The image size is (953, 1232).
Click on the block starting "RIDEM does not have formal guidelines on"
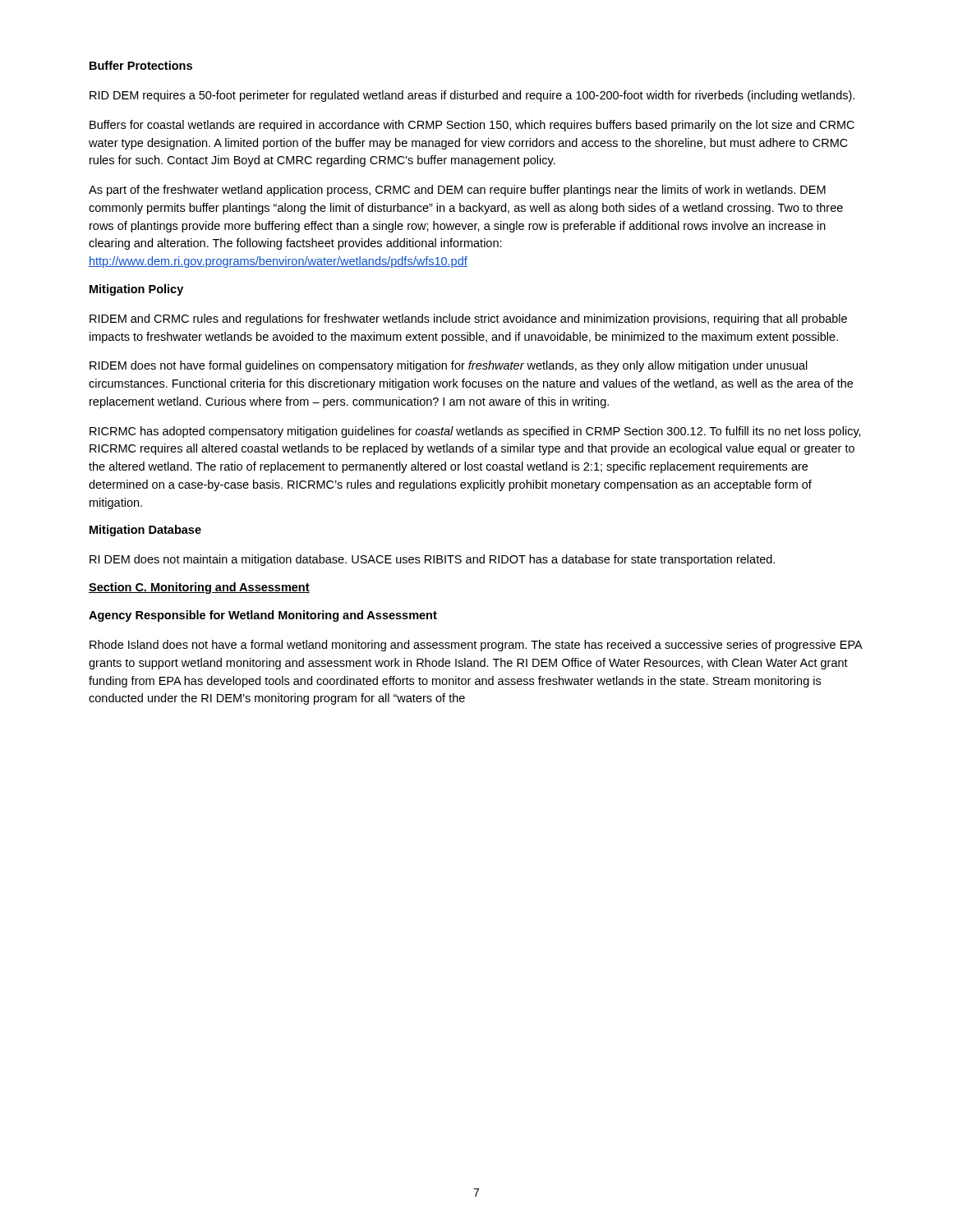pos(476,384)
